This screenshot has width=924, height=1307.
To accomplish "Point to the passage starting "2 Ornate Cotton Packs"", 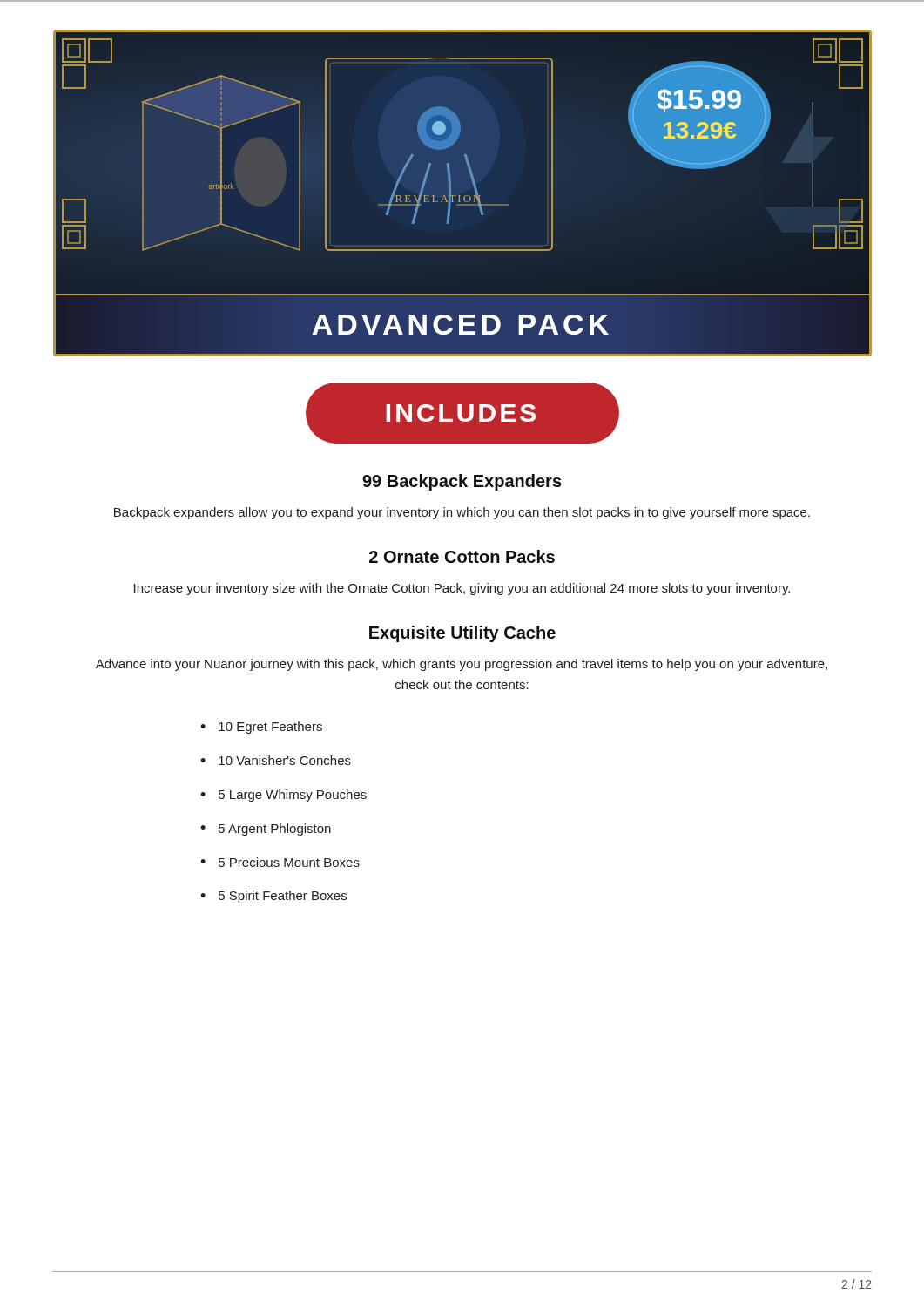I will click(x=462, y=557).
